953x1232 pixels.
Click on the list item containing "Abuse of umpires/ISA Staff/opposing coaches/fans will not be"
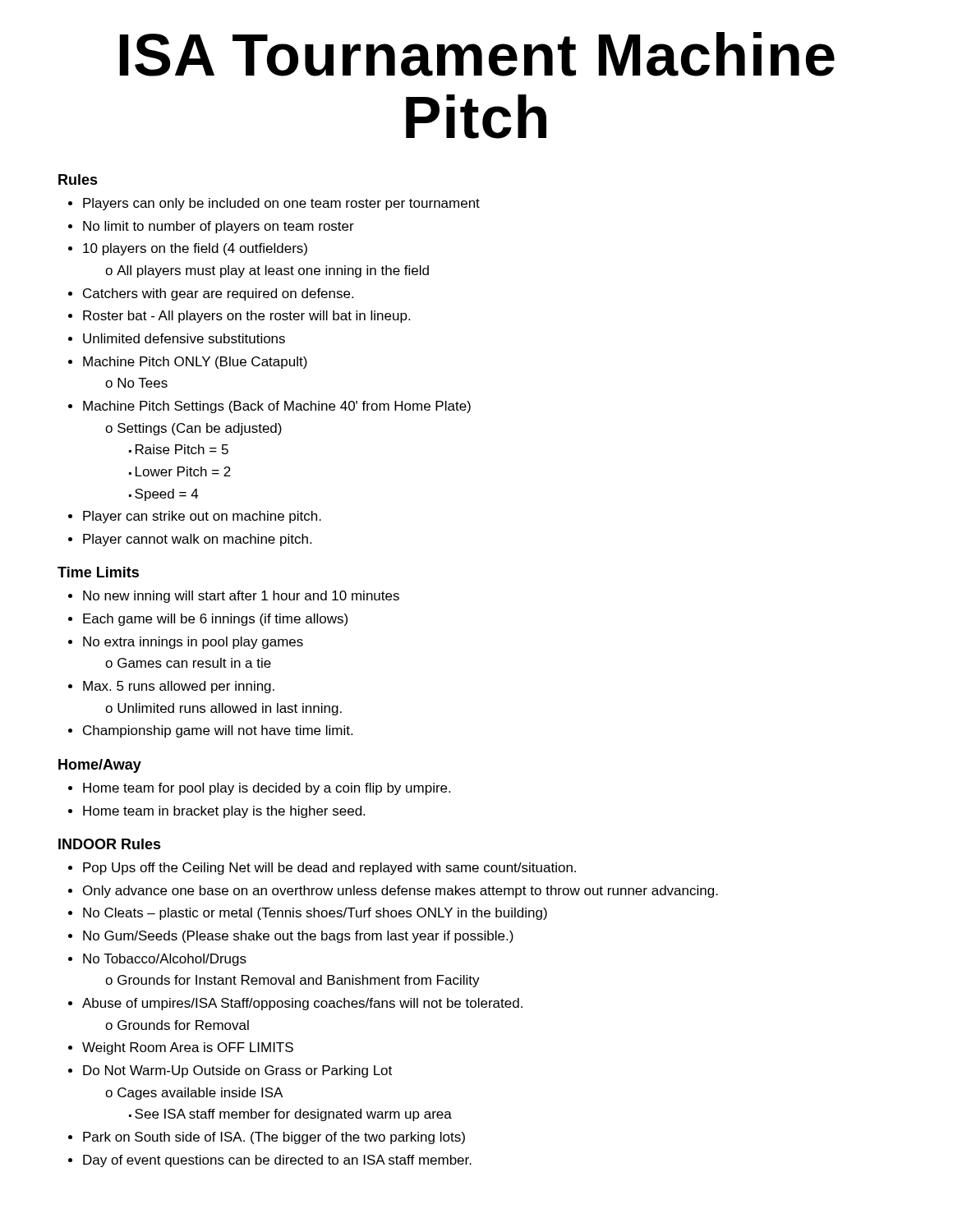click(489, 1015)
